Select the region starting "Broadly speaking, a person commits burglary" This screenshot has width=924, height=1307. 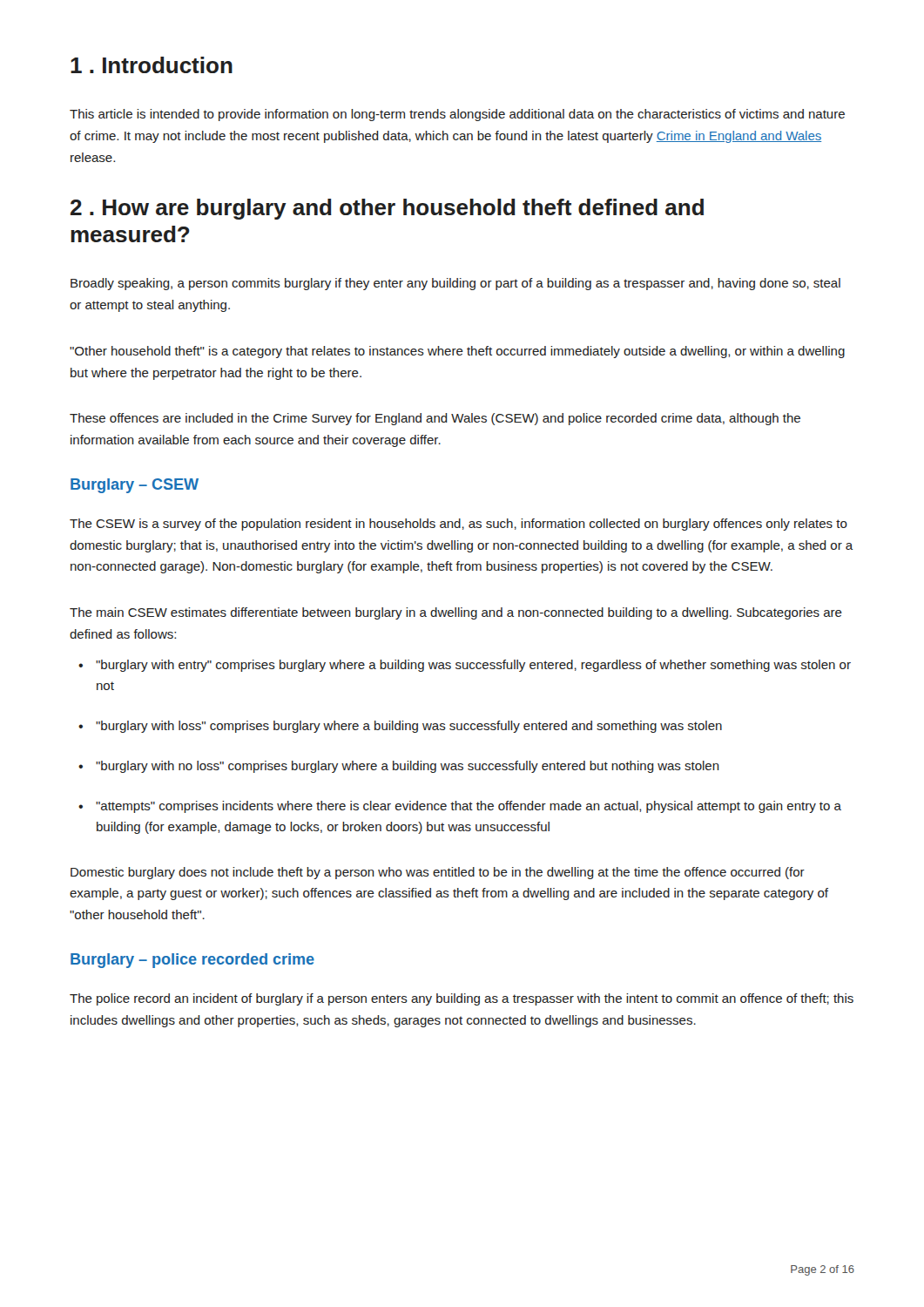click(x=455, y=294)
